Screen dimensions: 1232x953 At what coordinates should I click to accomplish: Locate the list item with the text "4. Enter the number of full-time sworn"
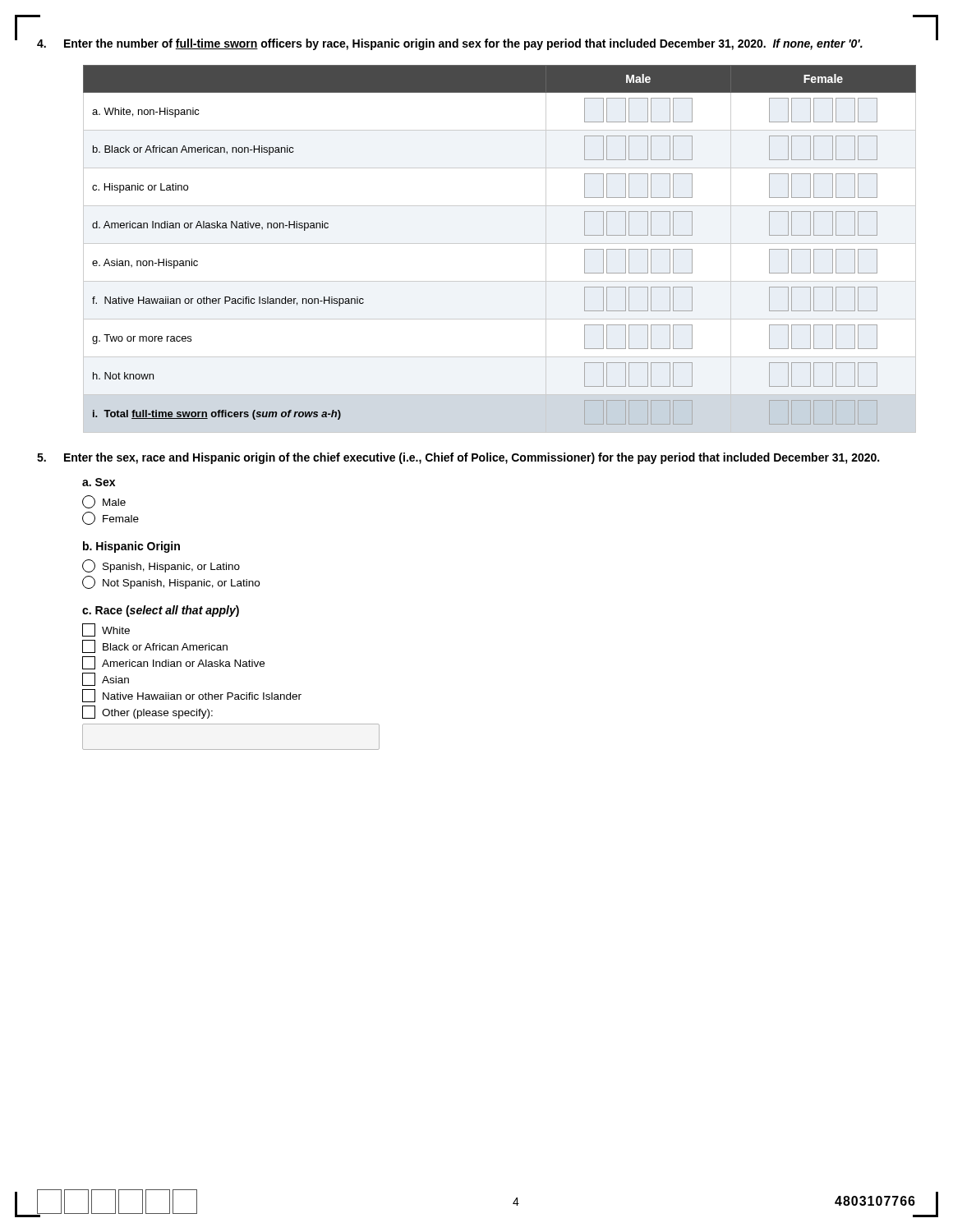click(476, 44)
